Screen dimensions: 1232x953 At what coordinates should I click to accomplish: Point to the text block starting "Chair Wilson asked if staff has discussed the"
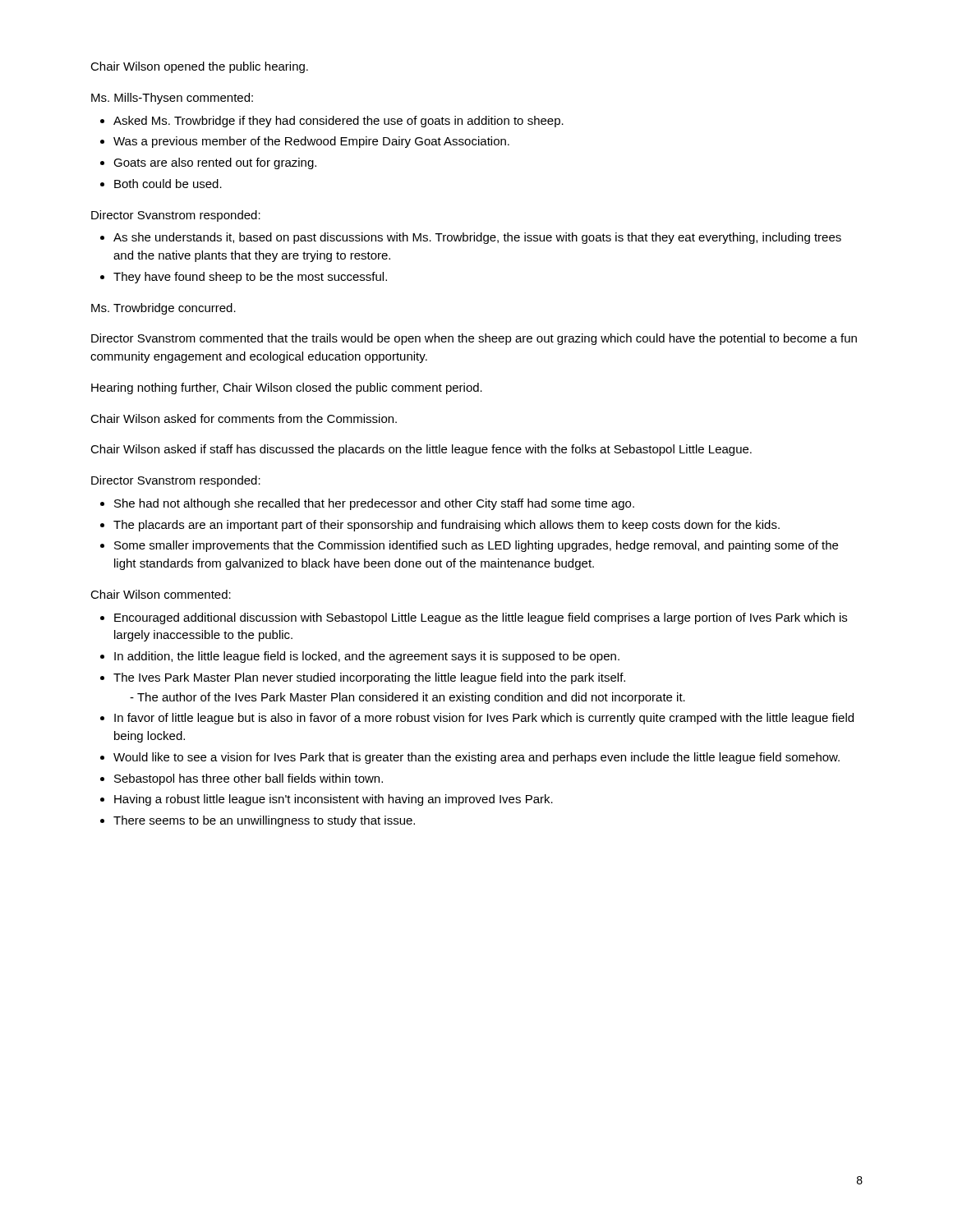[476, 449]
